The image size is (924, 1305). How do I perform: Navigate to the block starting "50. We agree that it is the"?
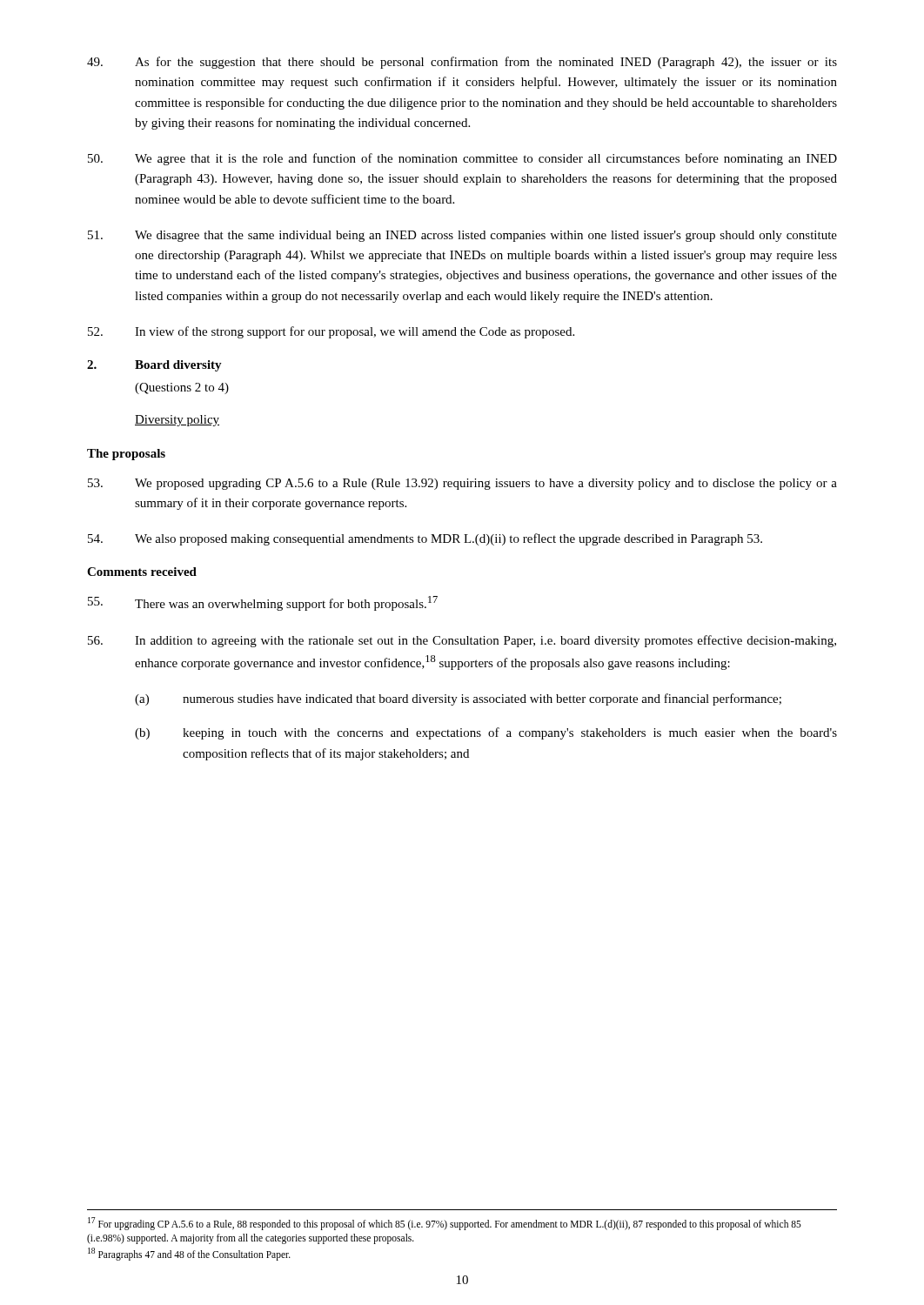pyautogui.click(x=462, y=179)
